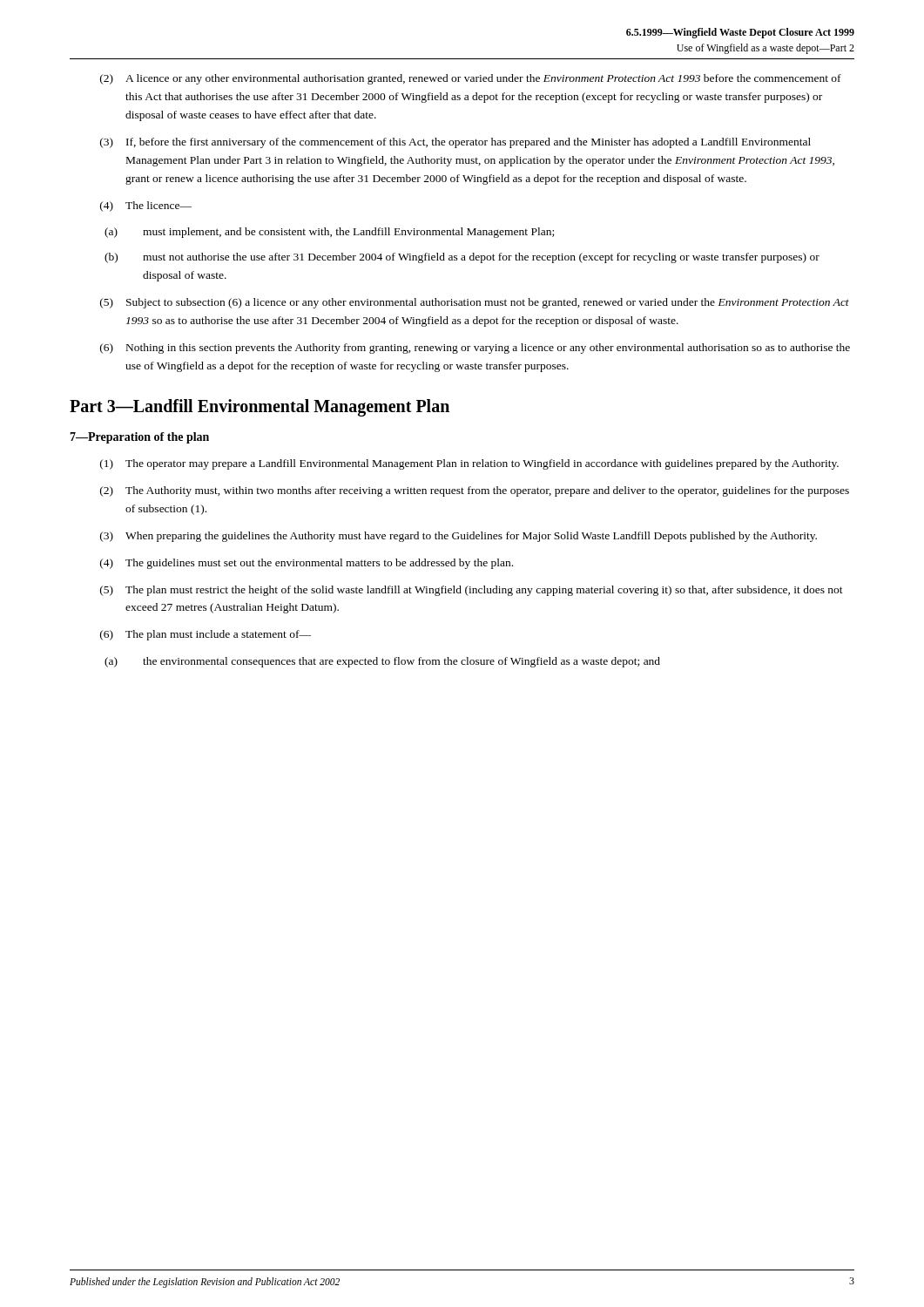Click on the list item that says "(4) The licence—"
The height and width of the screenshot is (1307, 924).
[146, 207]
